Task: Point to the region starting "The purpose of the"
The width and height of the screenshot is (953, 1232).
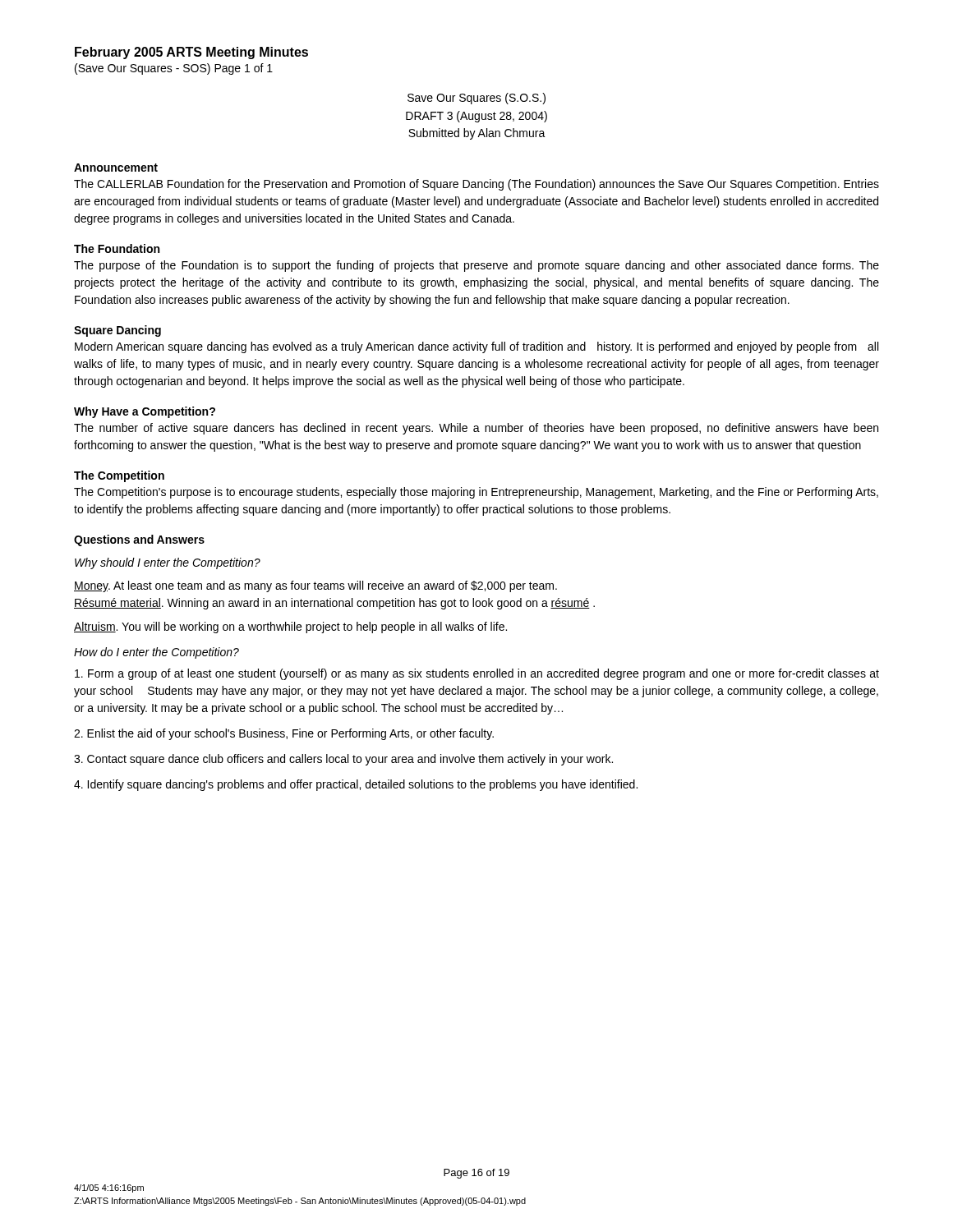Action: (476, 283)
